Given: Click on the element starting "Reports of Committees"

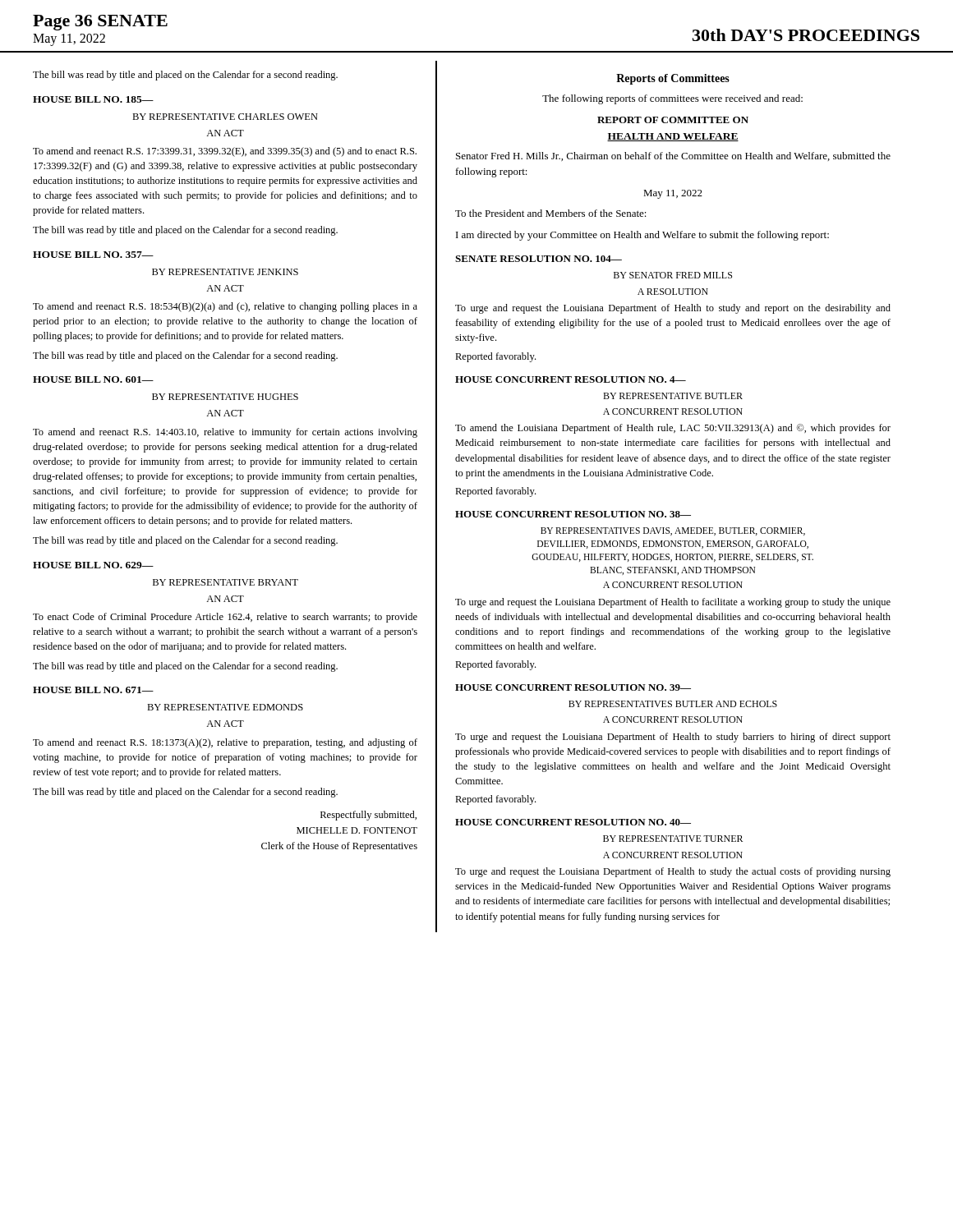Looking at the screenshot, I should [673, 79].
